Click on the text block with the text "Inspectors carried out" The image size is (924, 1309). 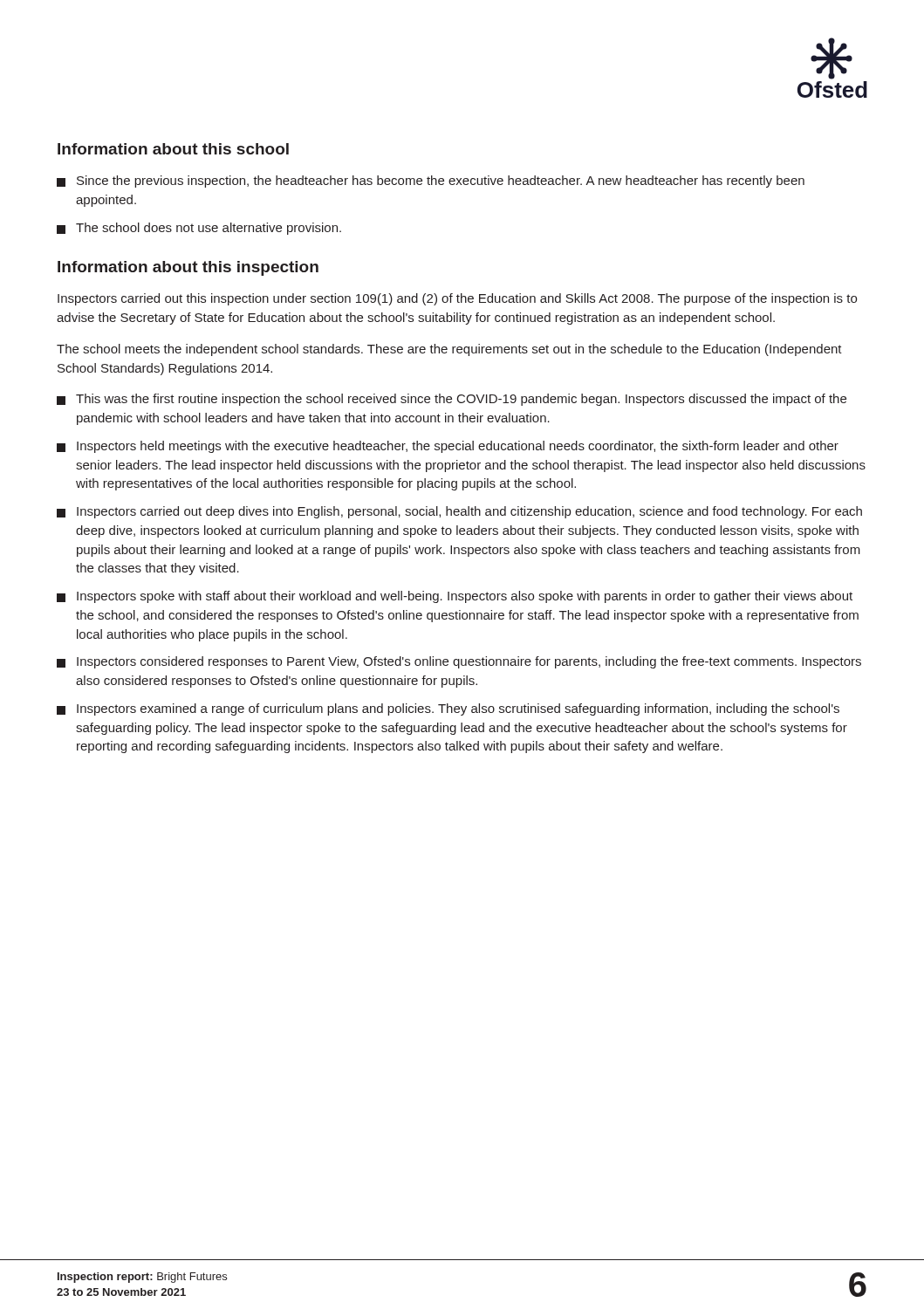point(457,308)
